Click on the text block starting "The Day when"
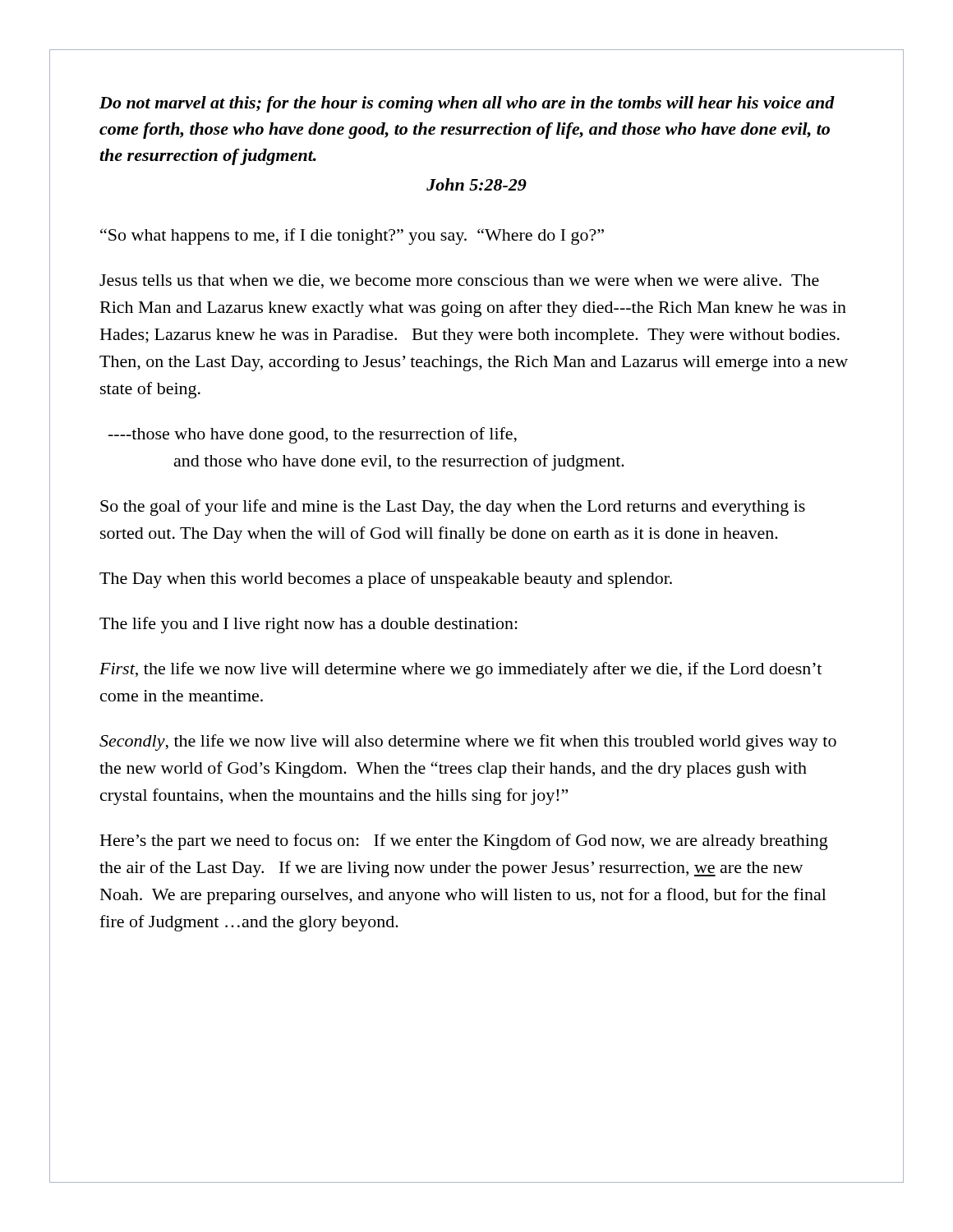Image resolution: width=953 pixels, height=1232 pixels. coord(386,577)
